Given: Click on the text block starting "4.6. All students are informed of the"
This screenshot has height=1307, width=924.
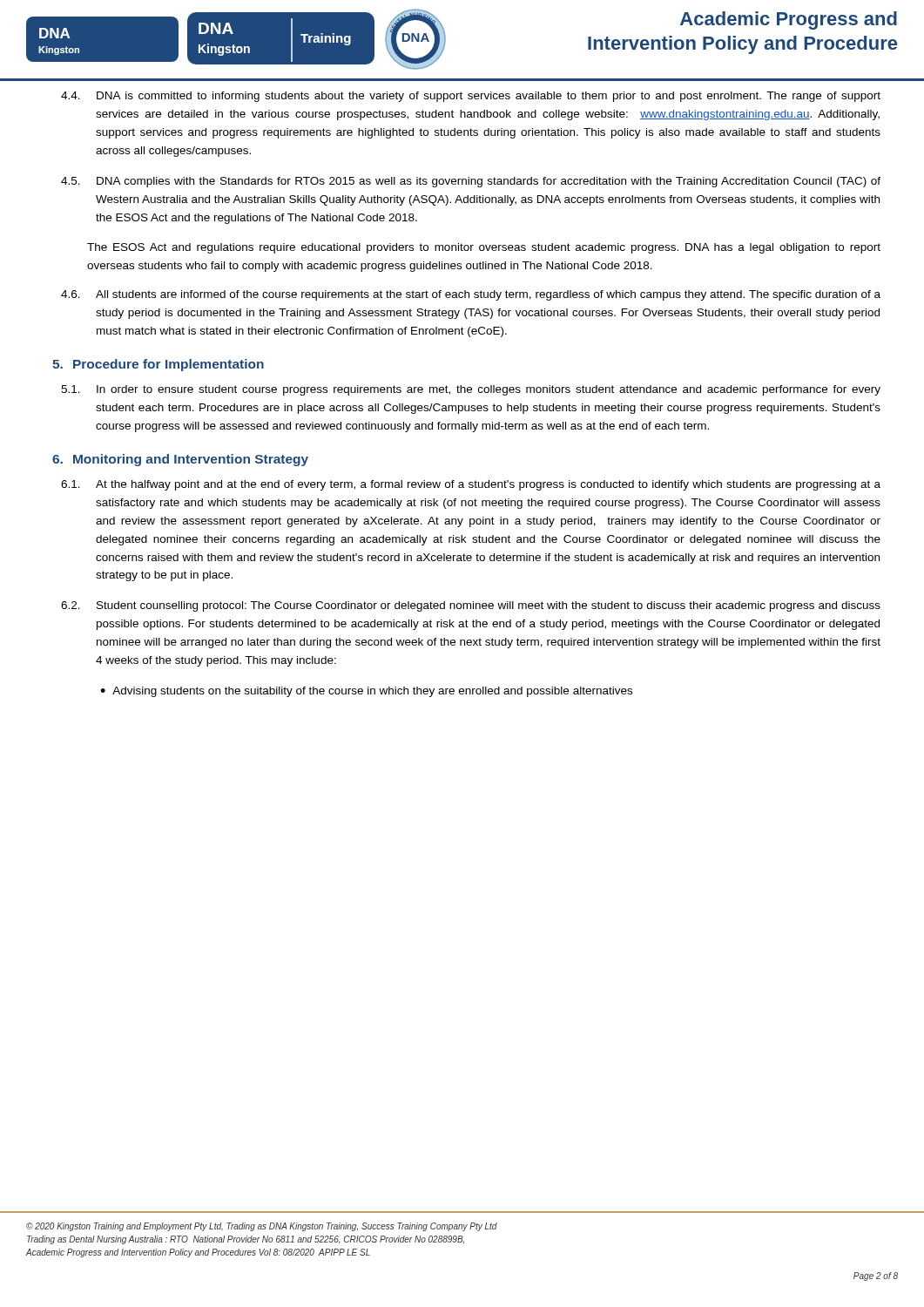Looking at the screenshot, I should click(x=471, y=313).
